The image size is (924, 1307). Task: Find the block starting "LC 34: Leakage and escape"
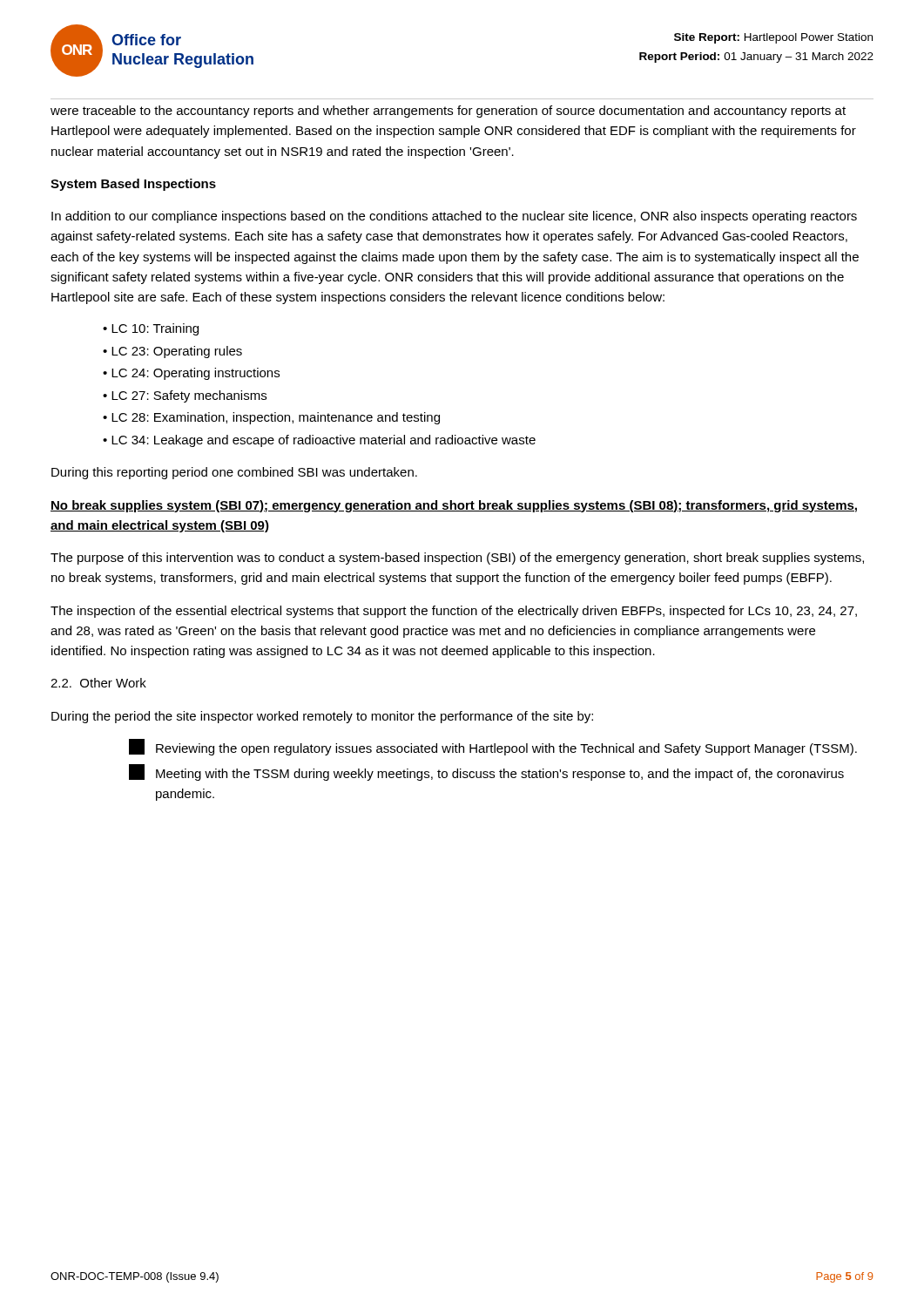point(323,439)
